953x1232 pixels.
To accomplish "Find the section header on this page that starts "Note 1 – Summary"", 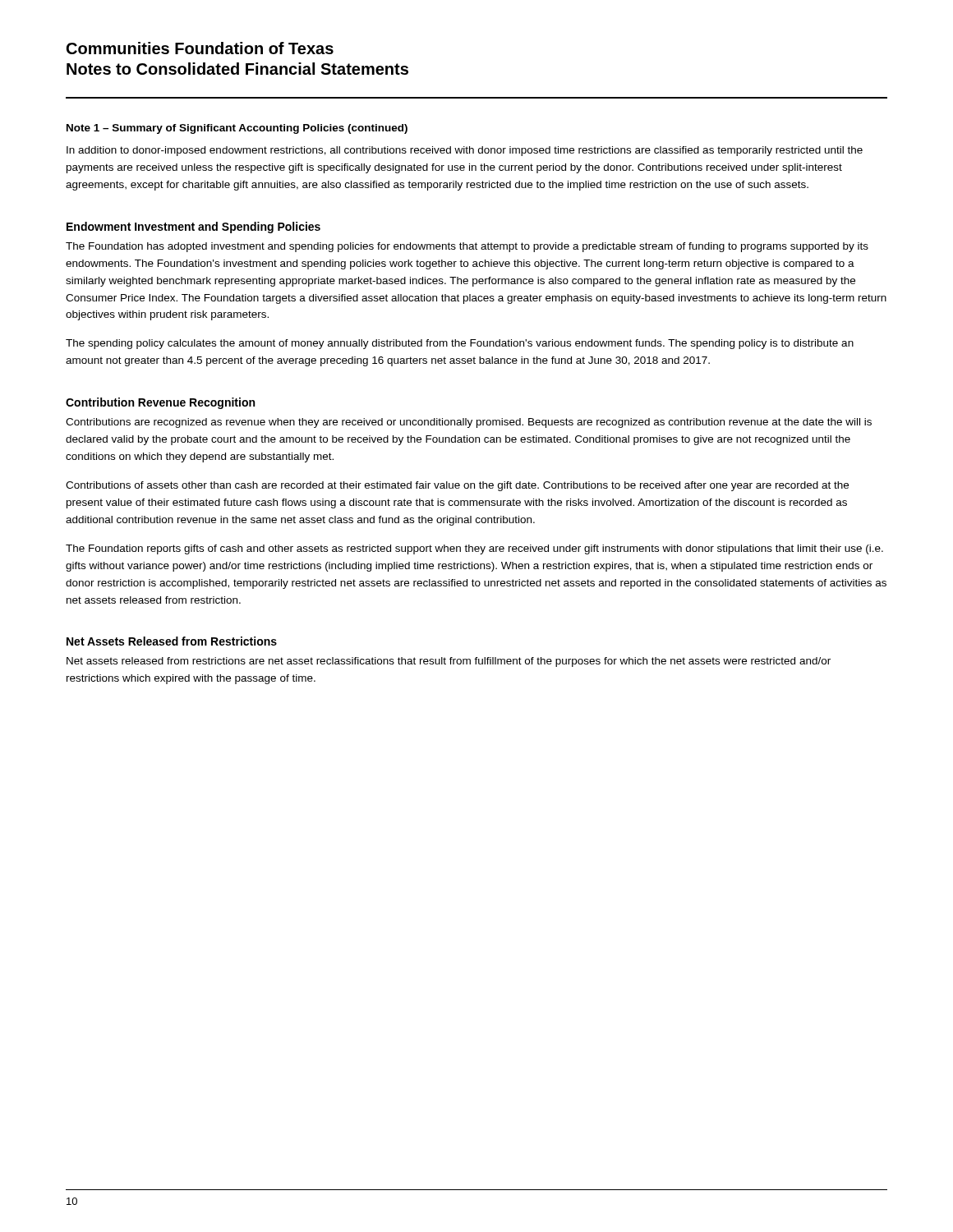I will tap(237, 128).
